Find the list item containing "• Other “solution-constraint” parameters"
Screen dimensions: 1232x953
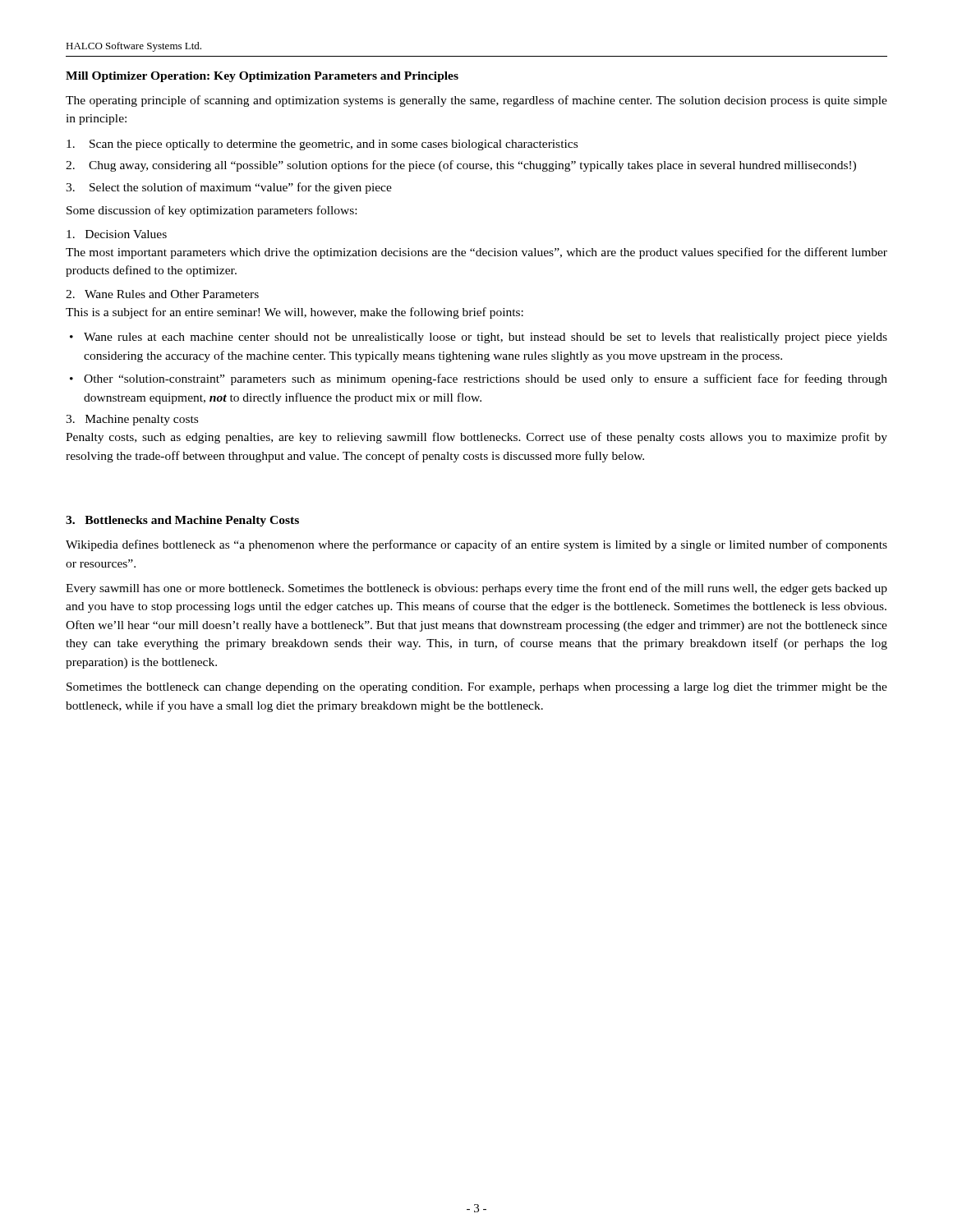476,388
